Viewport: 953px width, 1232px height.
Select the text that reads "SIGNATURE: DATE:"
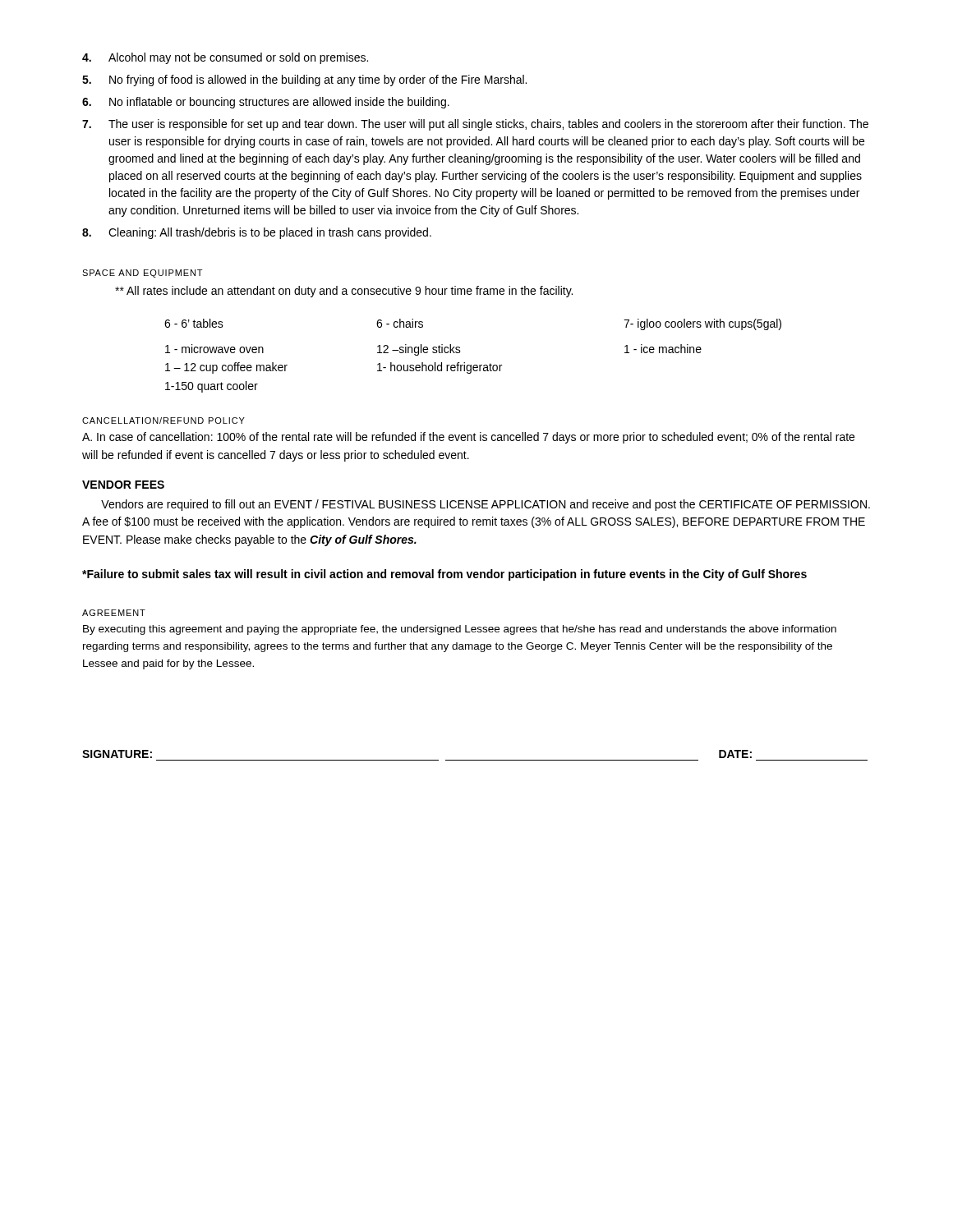pyautogui.click(x=475, y=754)
